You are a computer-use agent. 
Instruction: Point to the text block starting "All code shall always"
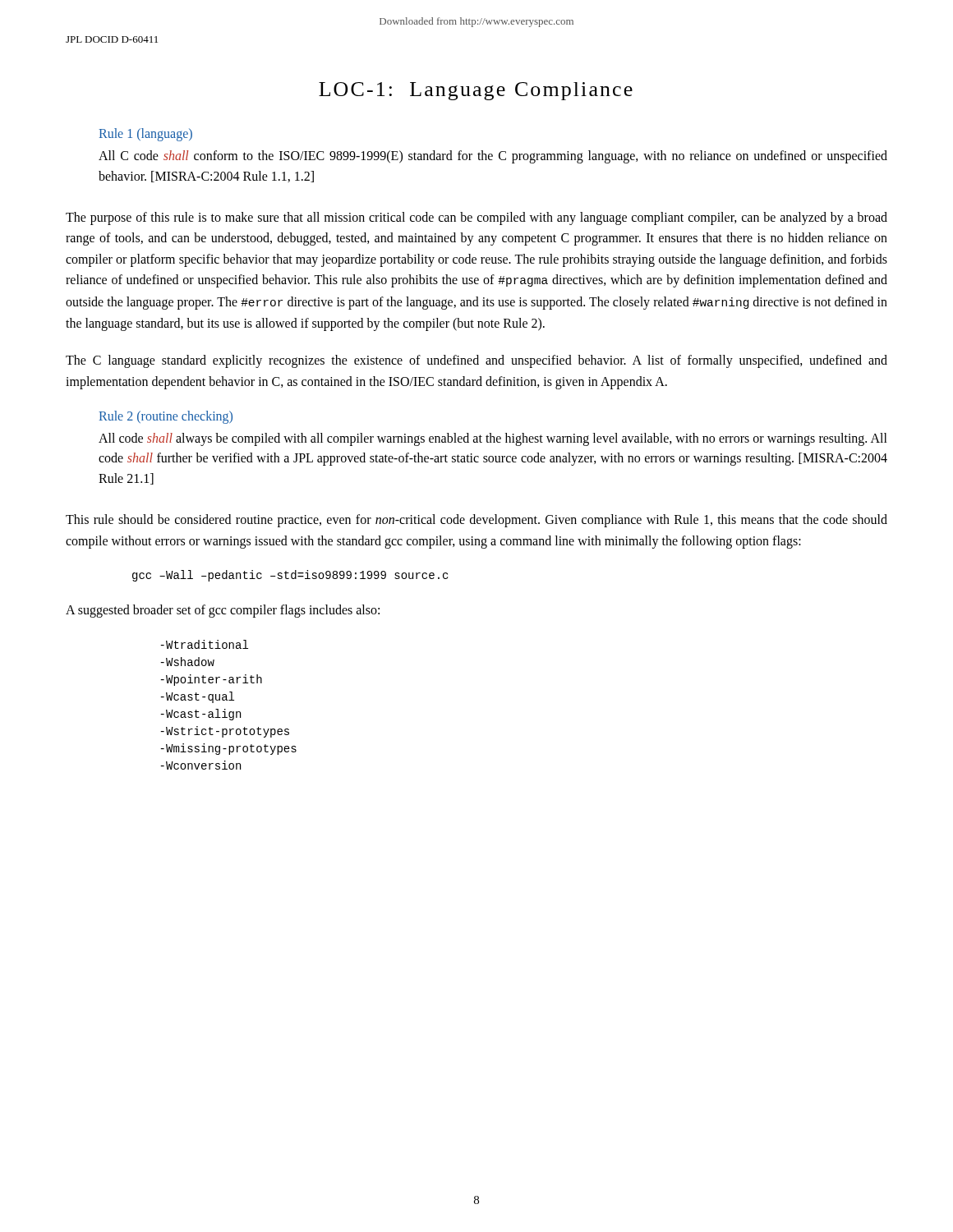pos(493,458)
